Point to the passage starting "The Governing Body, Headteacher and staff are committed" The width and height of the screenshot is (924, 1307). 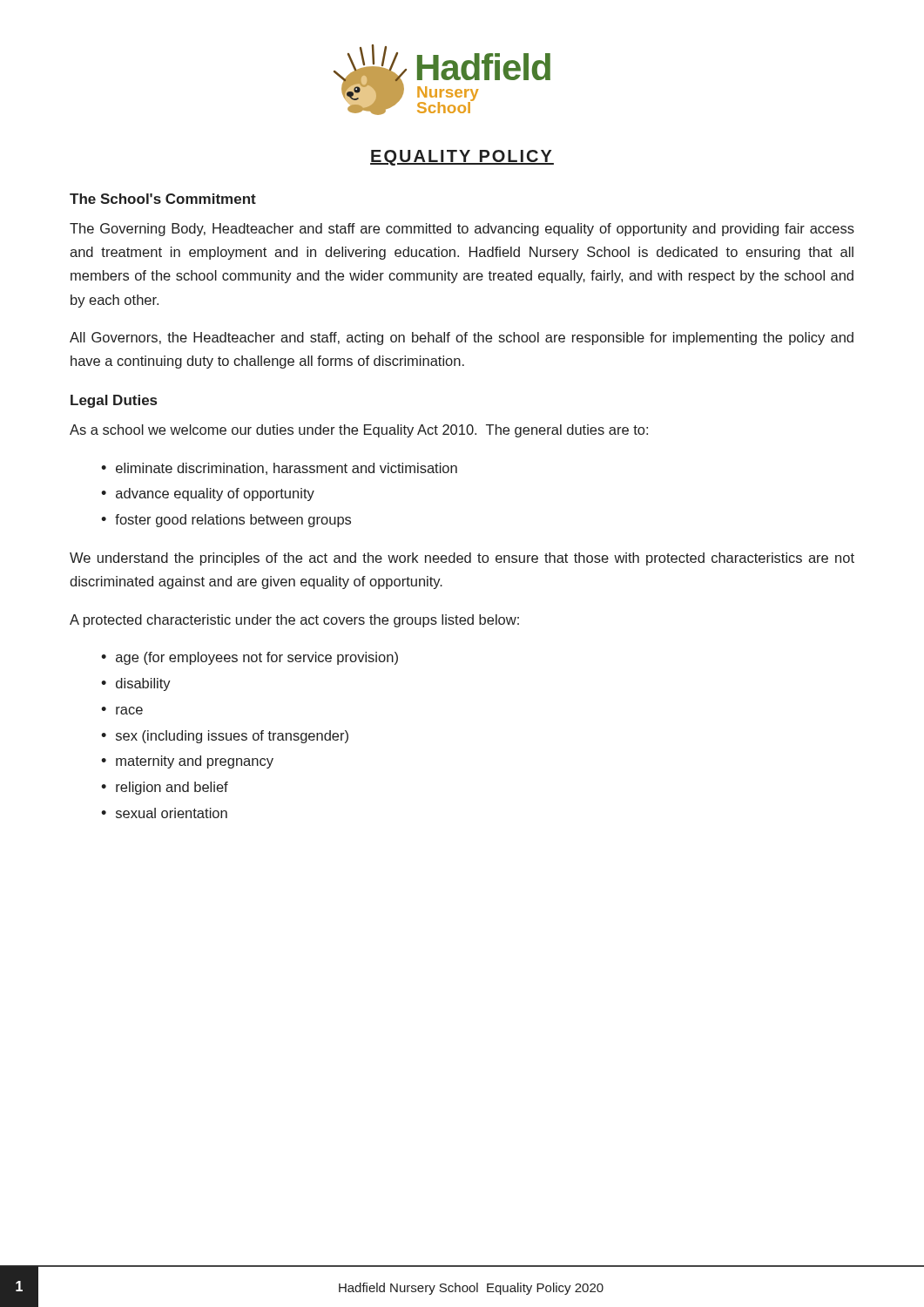click(462, 264)
